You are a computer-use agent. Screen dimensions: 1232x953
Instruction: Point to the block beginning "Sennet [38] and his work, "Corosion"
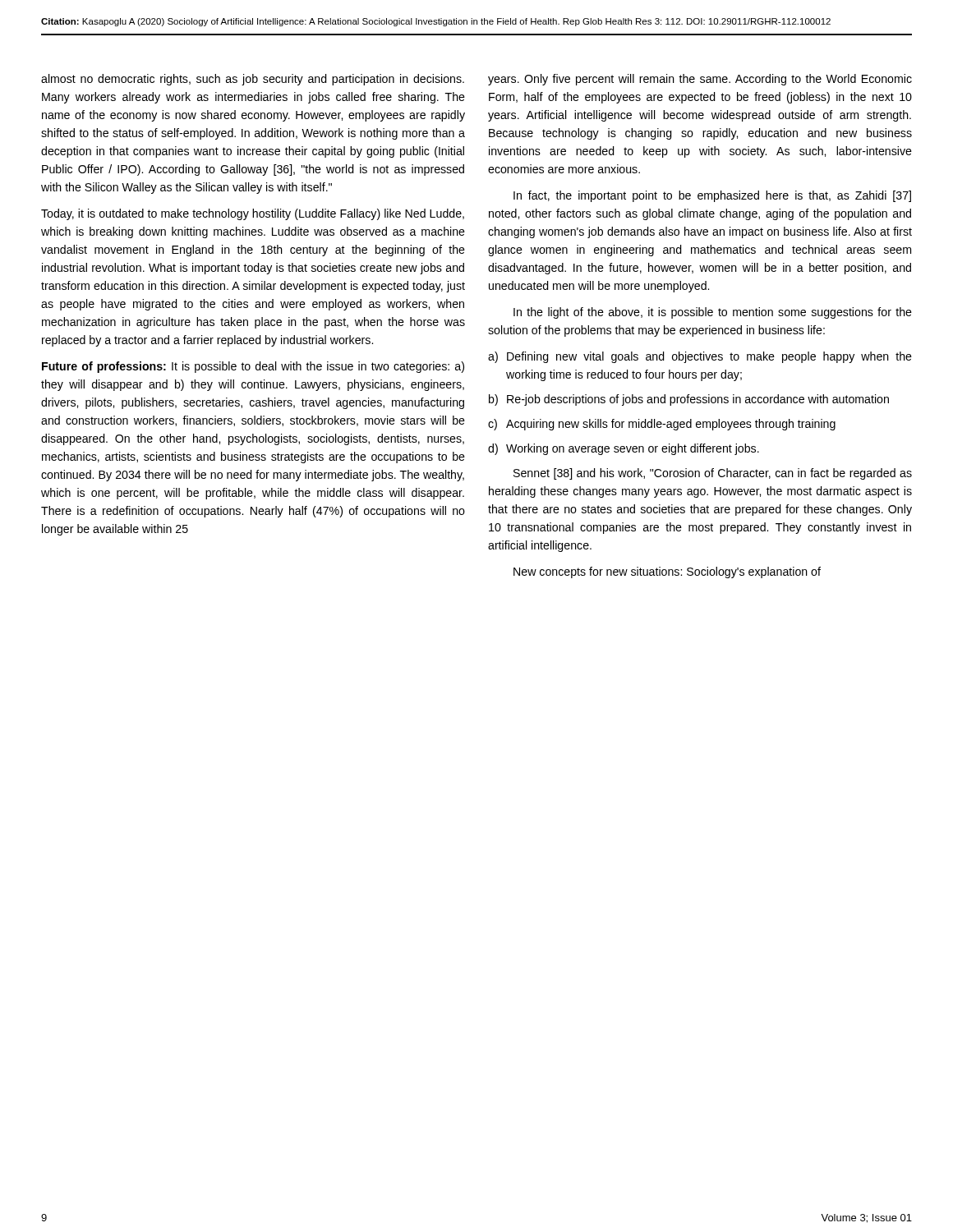(x=700, y=509)
